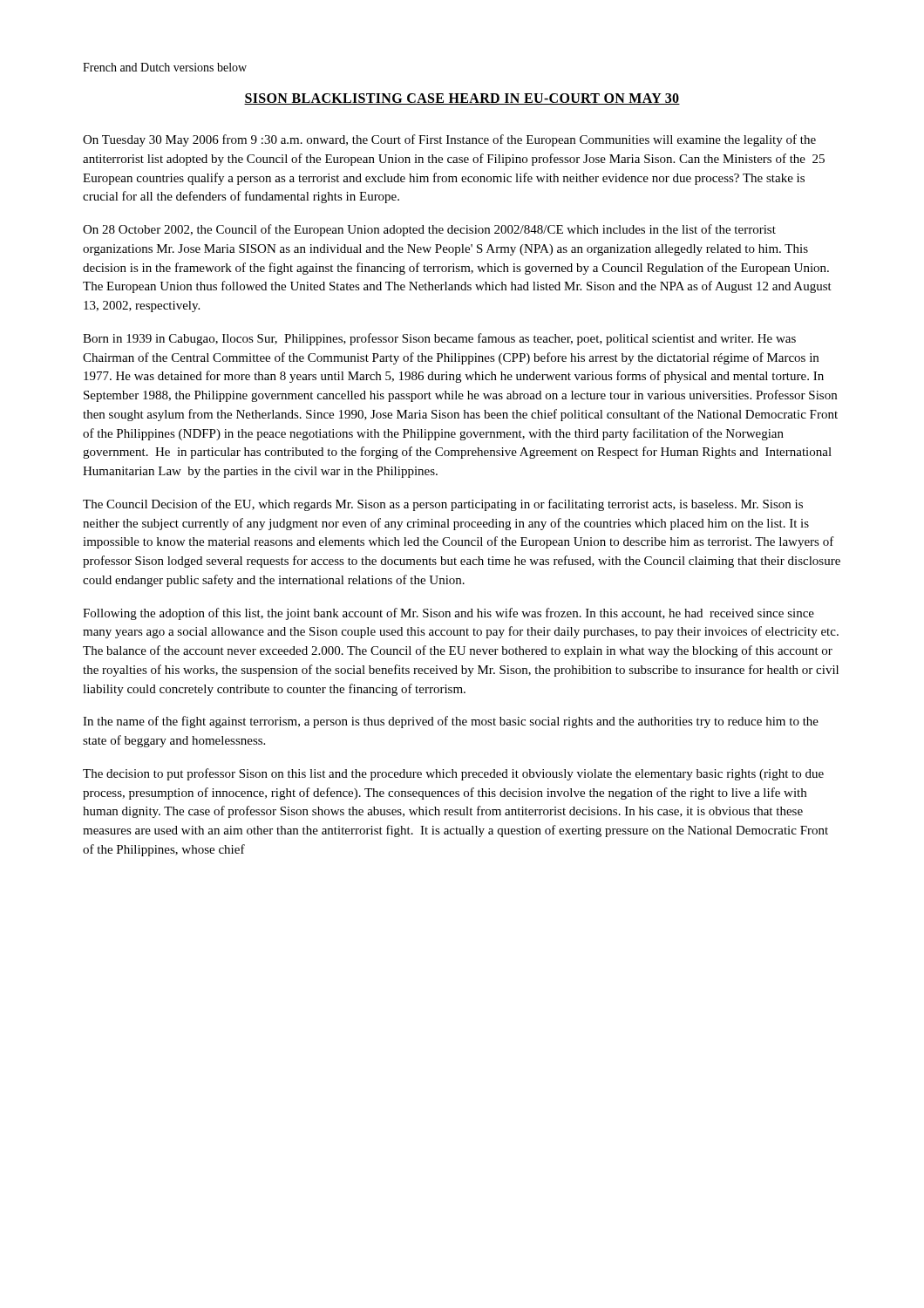
Task: Click on the text block containing "The Council Decision of the EU, which regards"
Action: [x=462, y=542]
